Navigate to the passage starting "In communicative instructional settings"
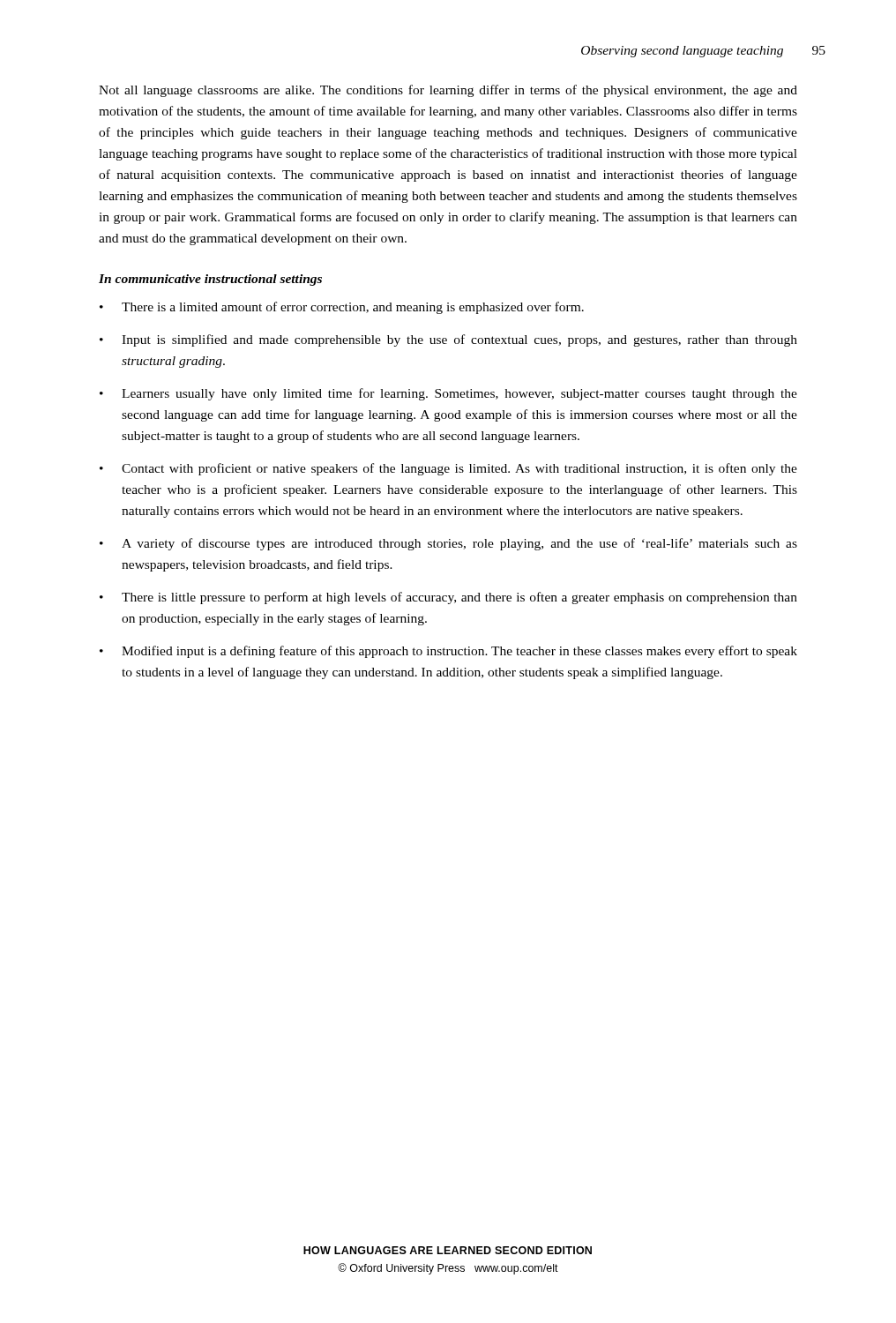 [x=211, y=278]
